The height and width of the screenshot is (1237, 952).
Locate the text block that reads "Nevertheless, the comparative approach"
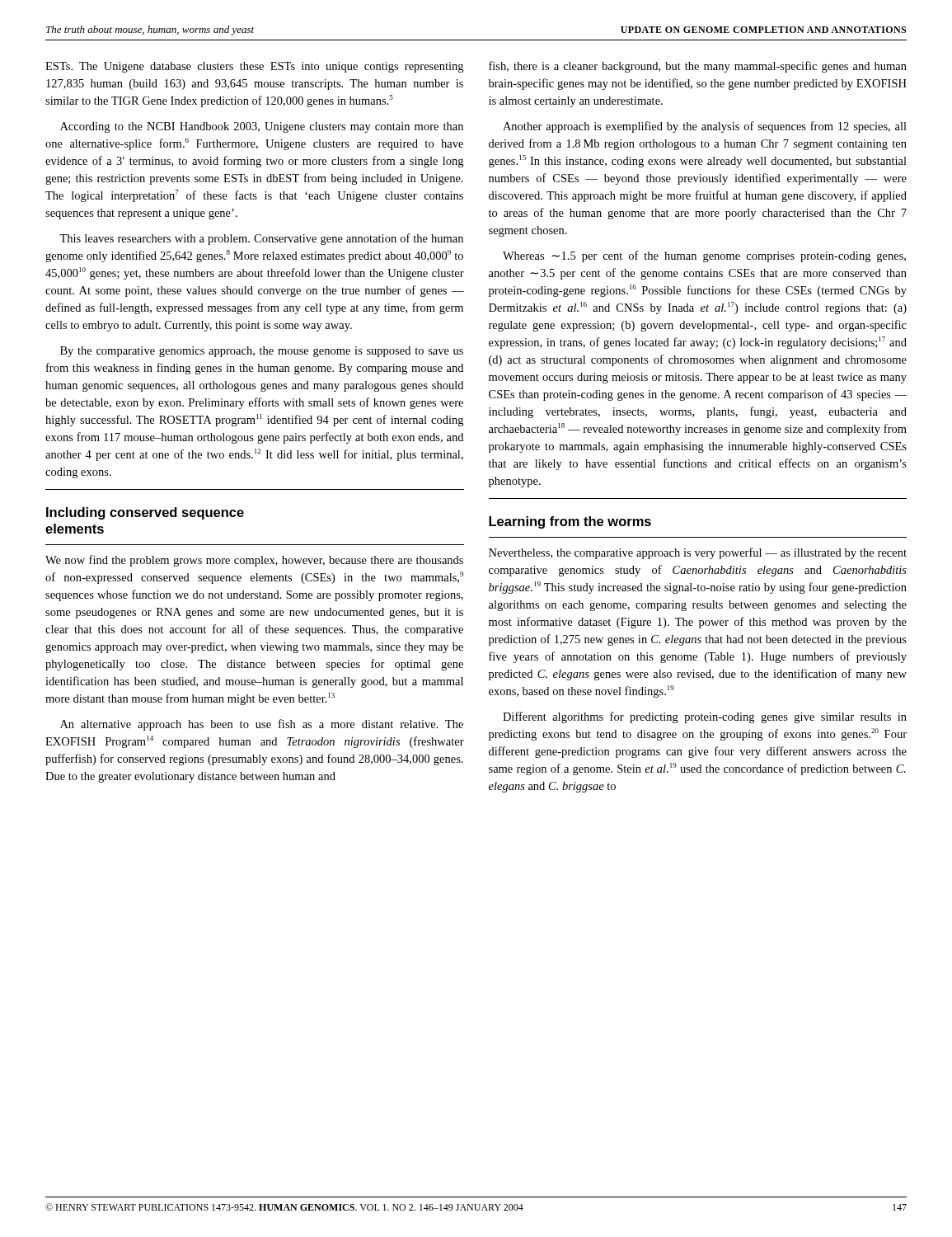coord(698,670)
